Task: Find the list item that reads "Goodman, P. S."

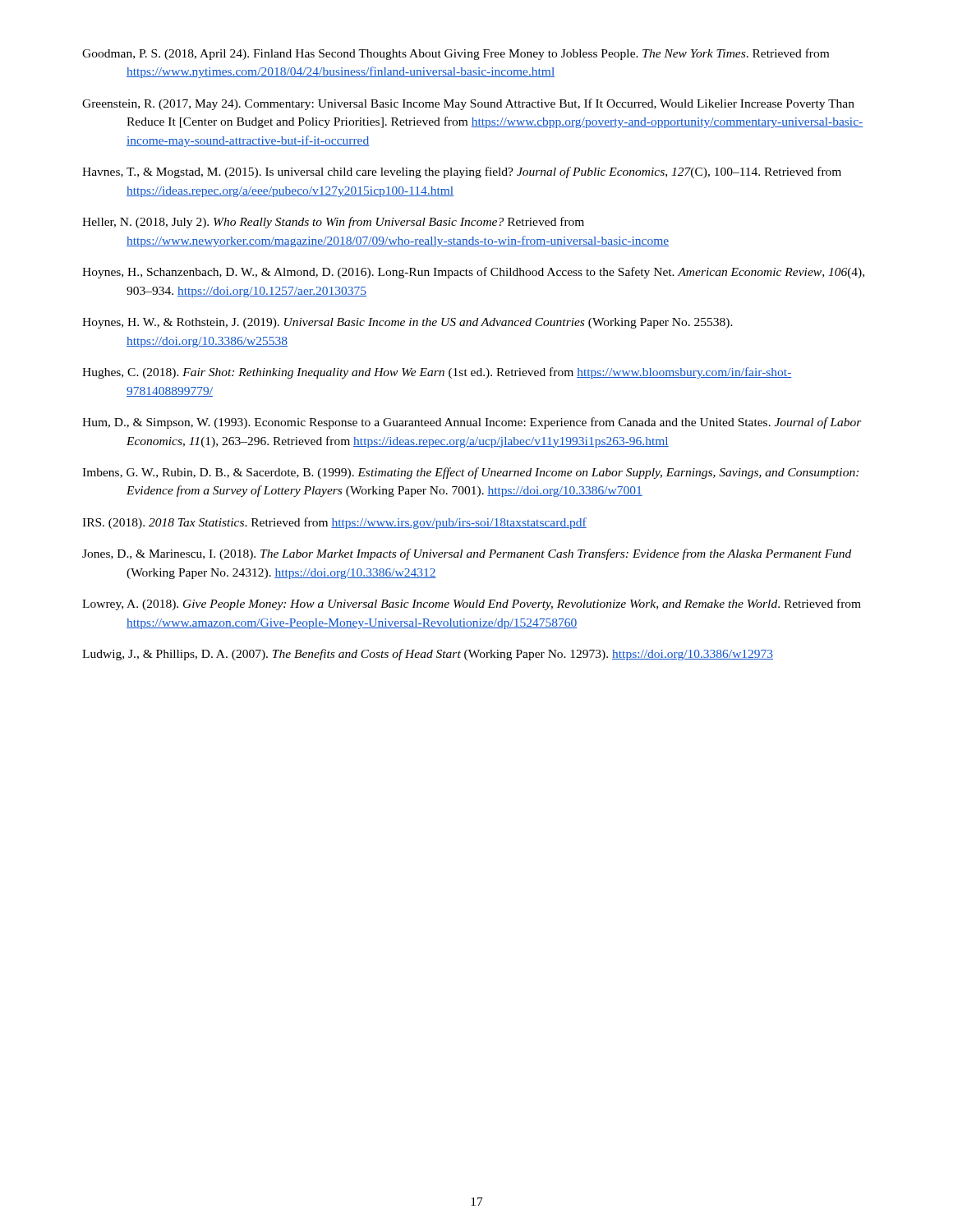Action: point(456,62)
